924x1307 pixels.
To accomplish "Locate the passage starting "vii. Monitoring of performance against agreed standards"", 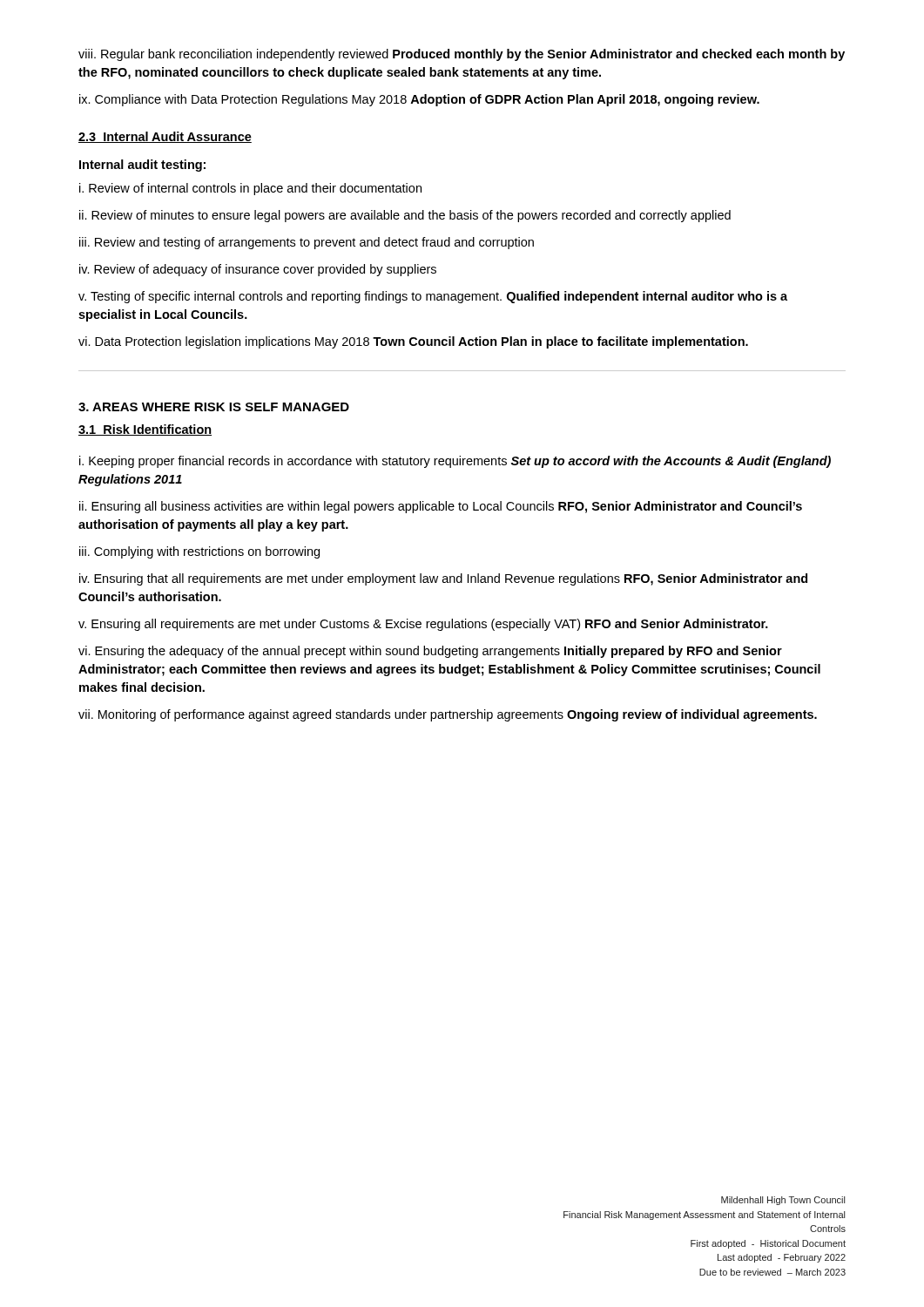I will 448,715.
